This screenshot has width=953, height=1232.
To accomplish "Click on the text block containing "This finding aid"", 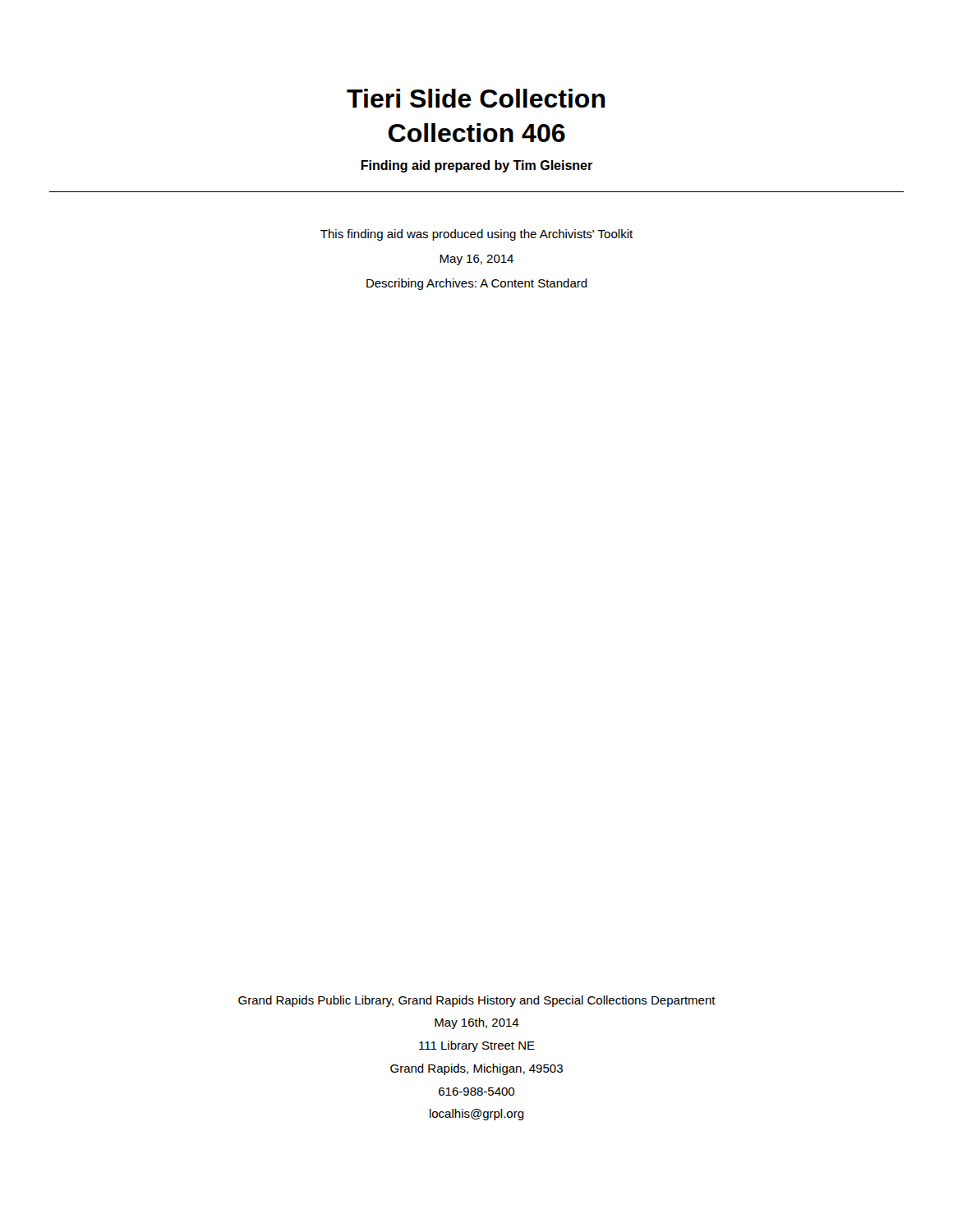I will pos(476,258).
